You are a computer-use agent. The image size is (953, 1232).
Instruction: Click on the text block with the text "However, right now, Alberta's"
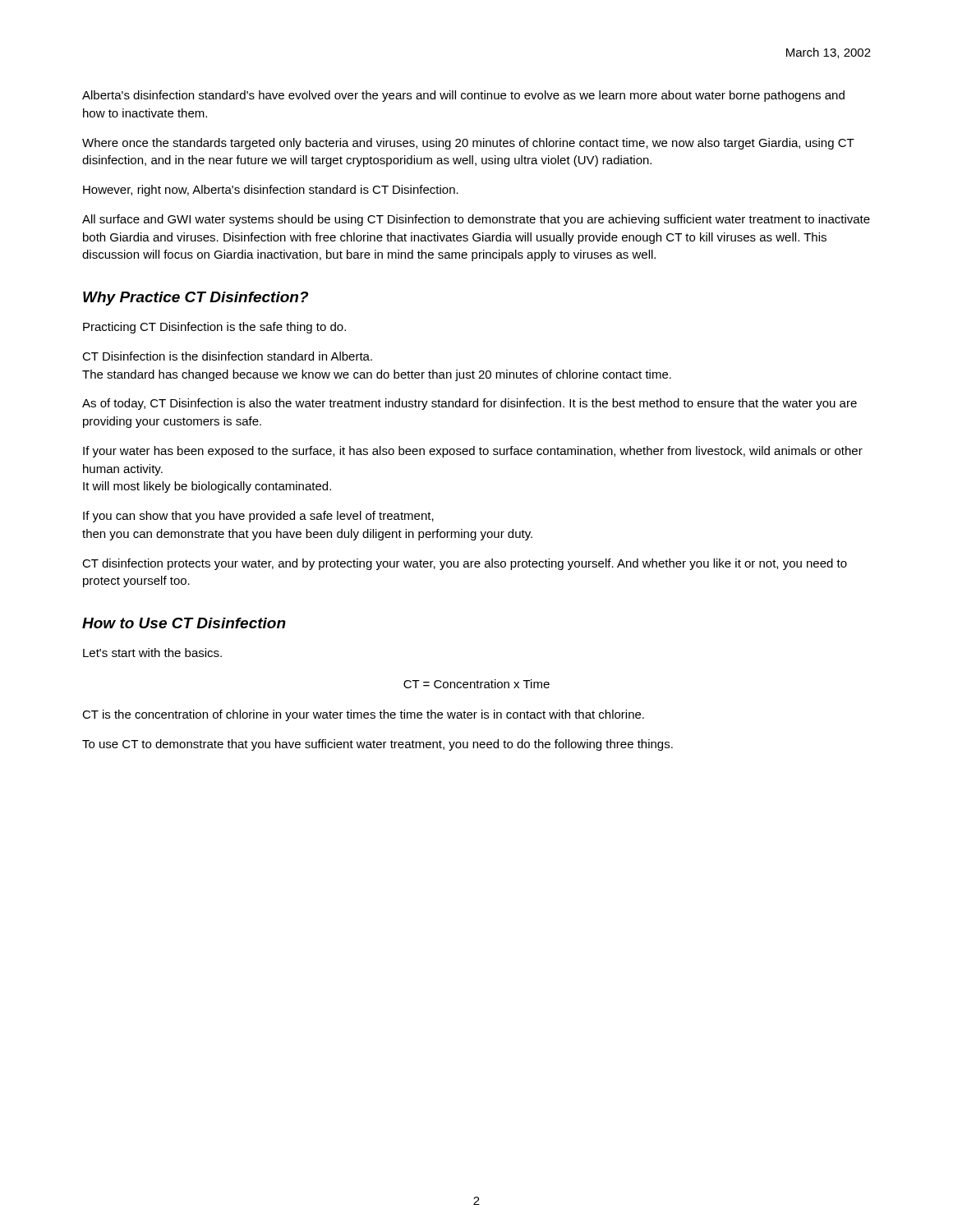pyautogui.click(x=271, y=191)
